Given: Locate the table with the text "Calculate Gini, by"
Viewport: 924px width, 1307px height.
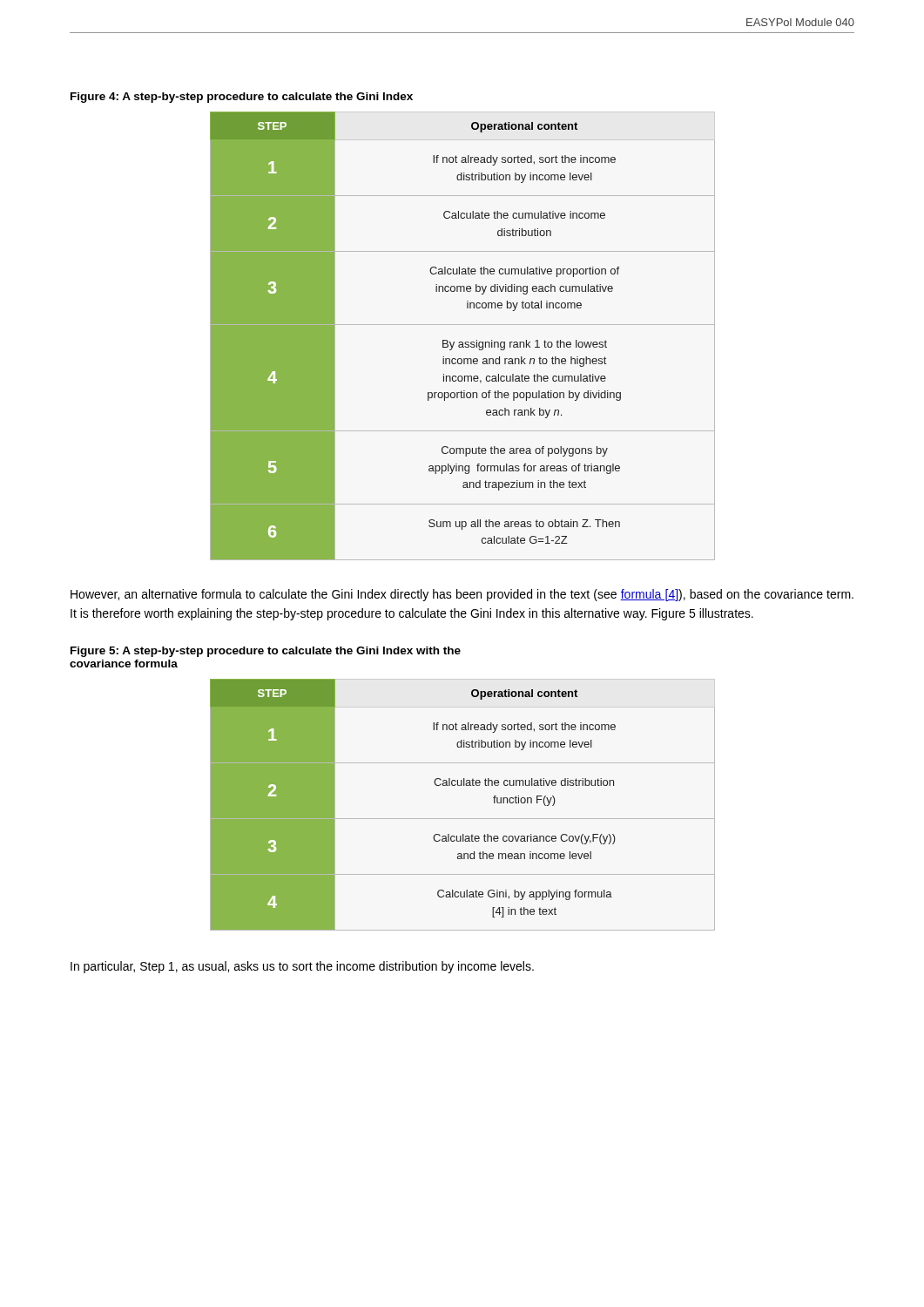Looking at the screenshot, I should click(462, 805).
